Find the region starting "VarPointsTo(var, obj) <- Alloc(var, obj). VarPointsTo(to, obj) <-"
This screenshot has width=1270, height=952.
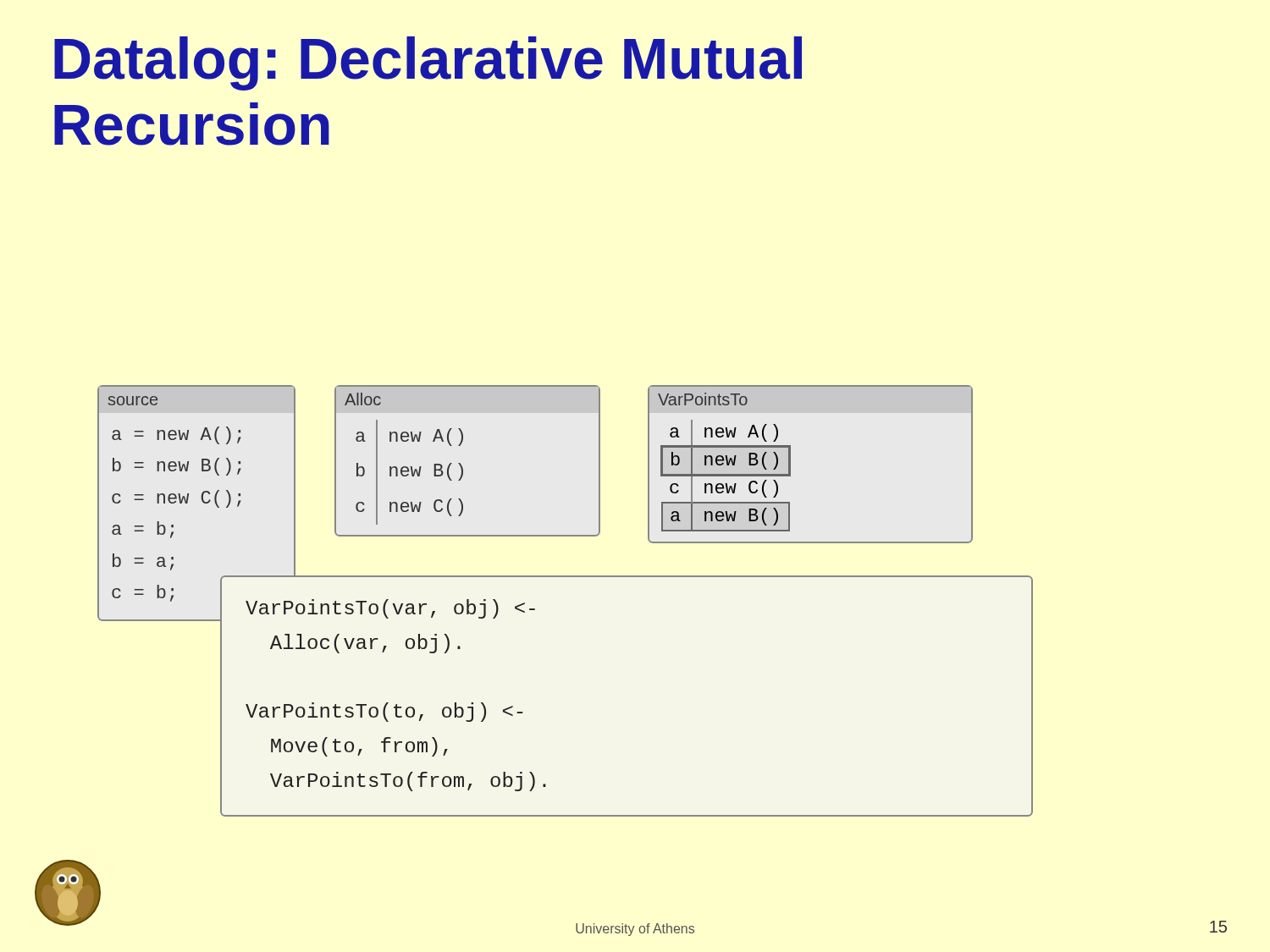click(x=390, y=609)
